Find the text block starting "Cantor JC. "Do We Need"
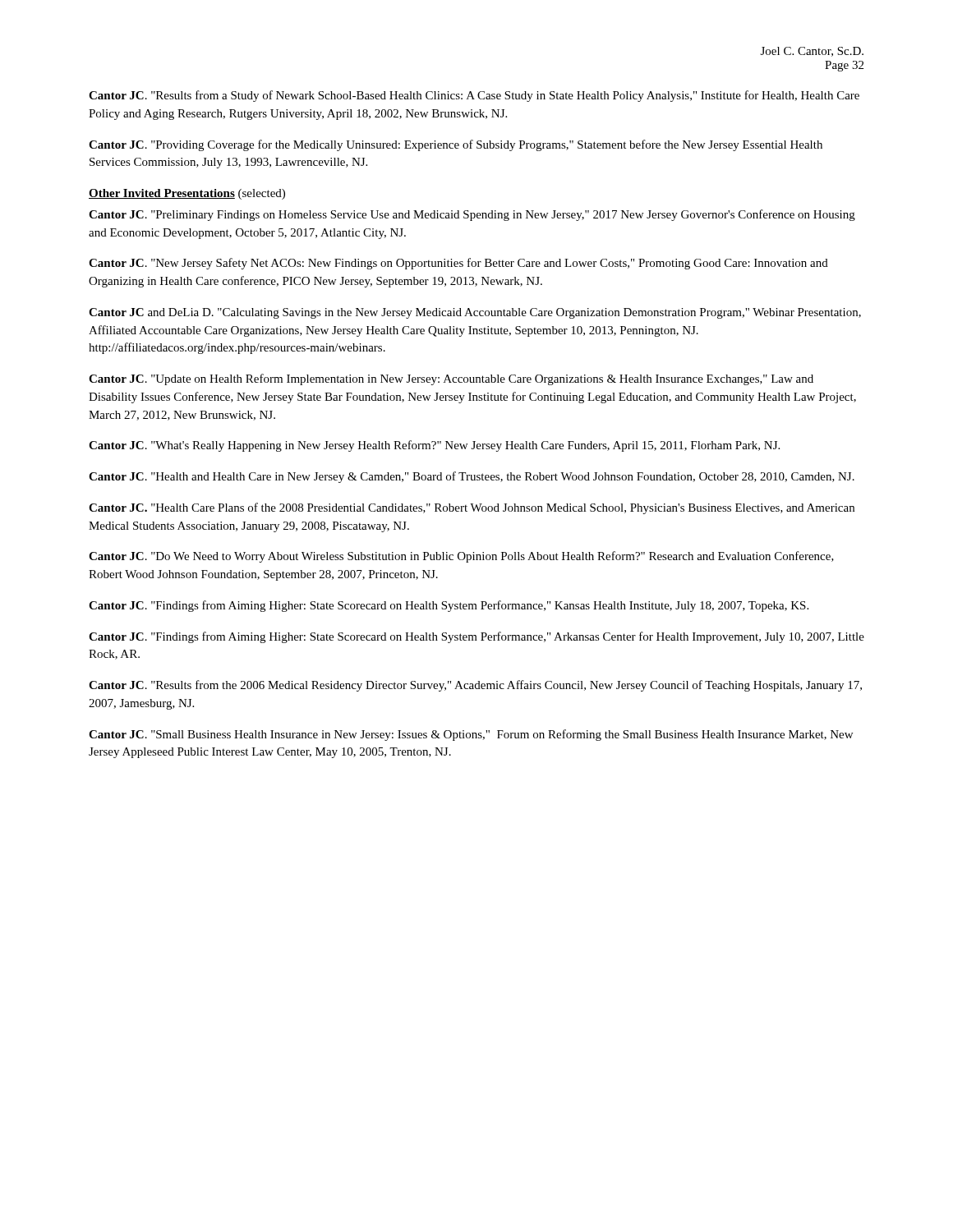The width and height of the screenshot is (953, 1232). click(461, 565)
